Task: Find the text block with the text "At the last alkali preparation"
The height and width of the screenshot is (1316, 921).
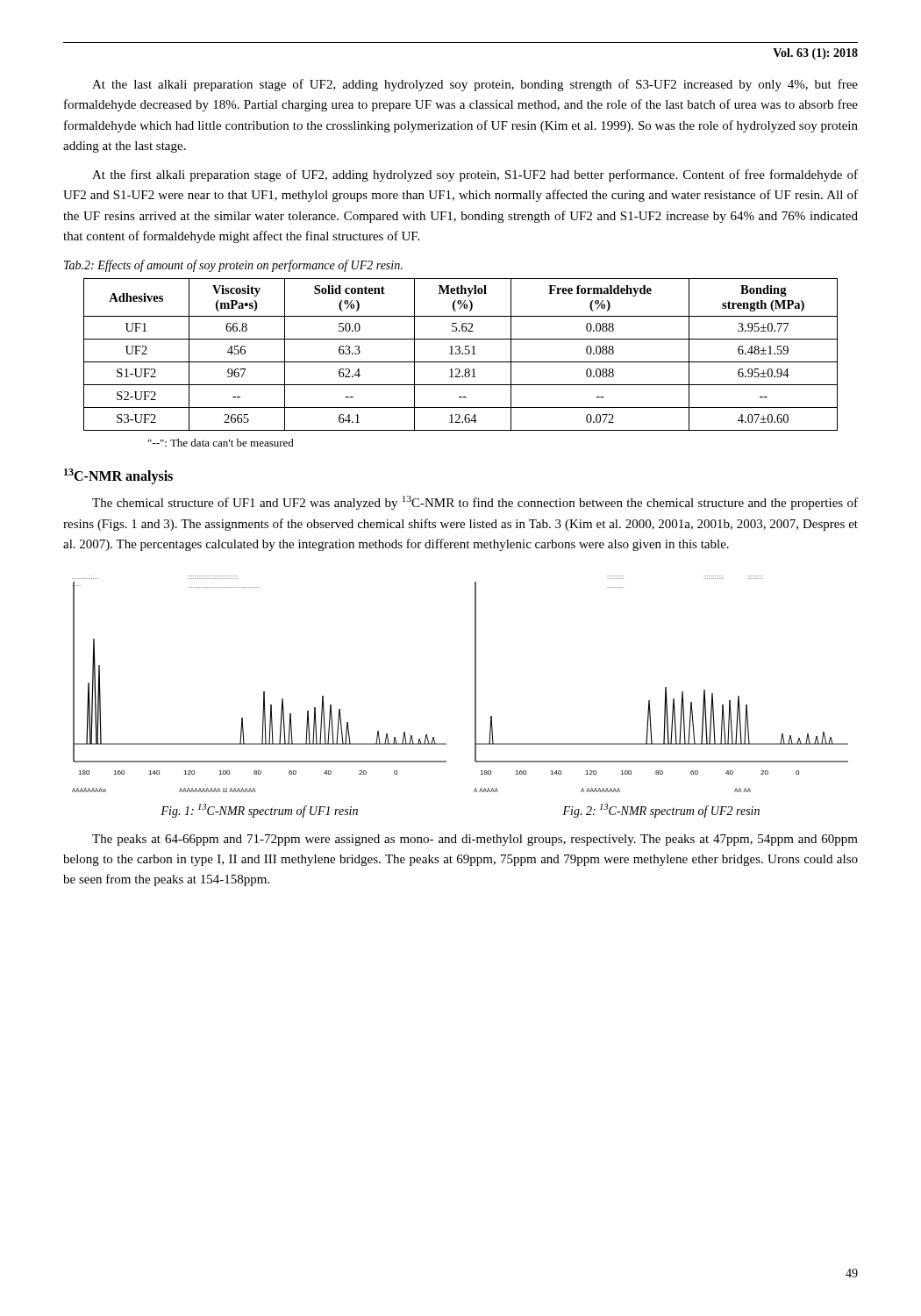Action: tap(460, 115)
